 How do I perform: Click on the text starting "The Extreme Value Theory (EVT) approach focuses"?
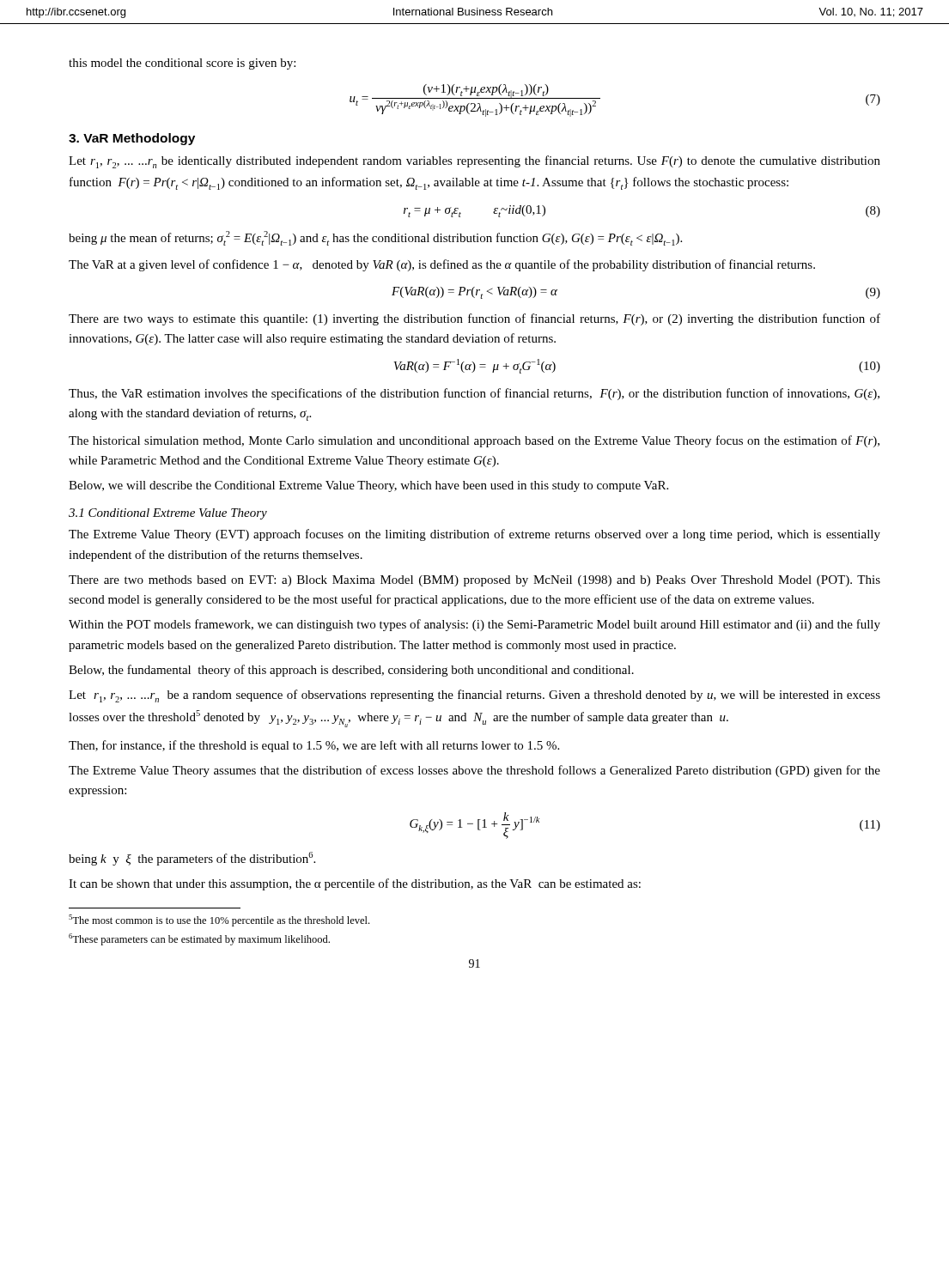coord(474,544)
